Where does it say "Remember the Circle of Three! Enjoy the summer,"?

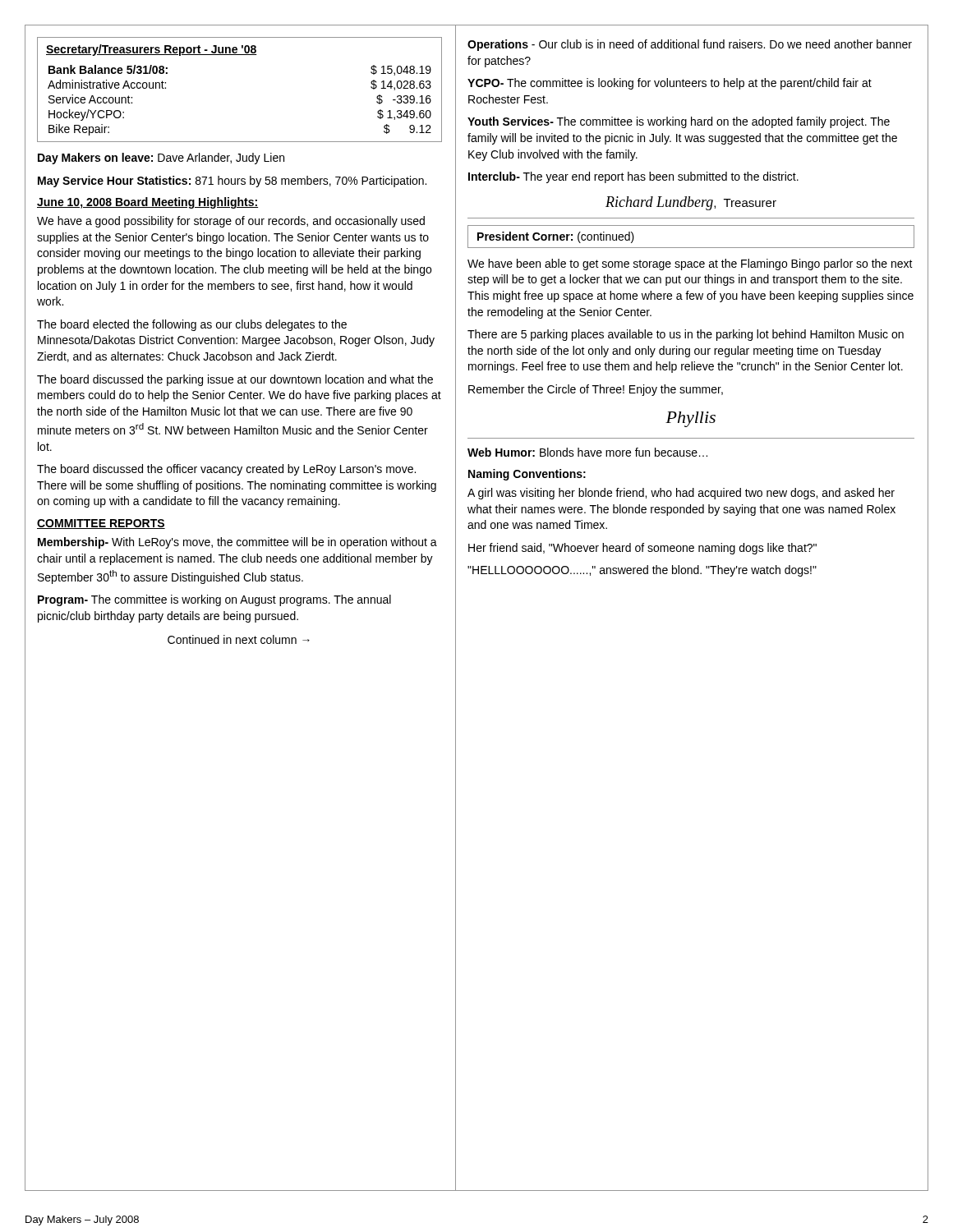596,389
